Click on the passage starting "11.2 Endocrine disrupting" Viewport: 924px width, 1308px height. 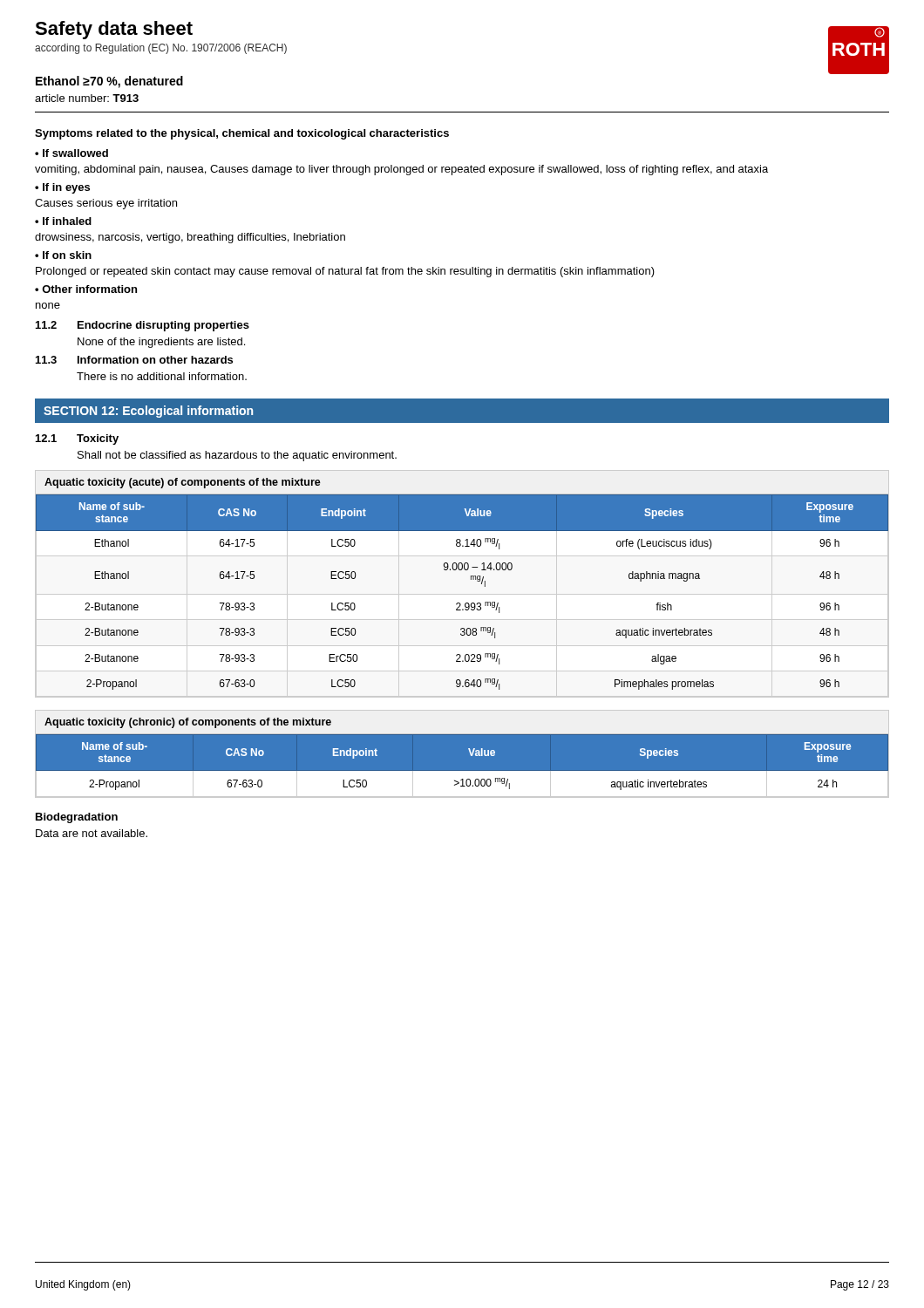point(142,325)
